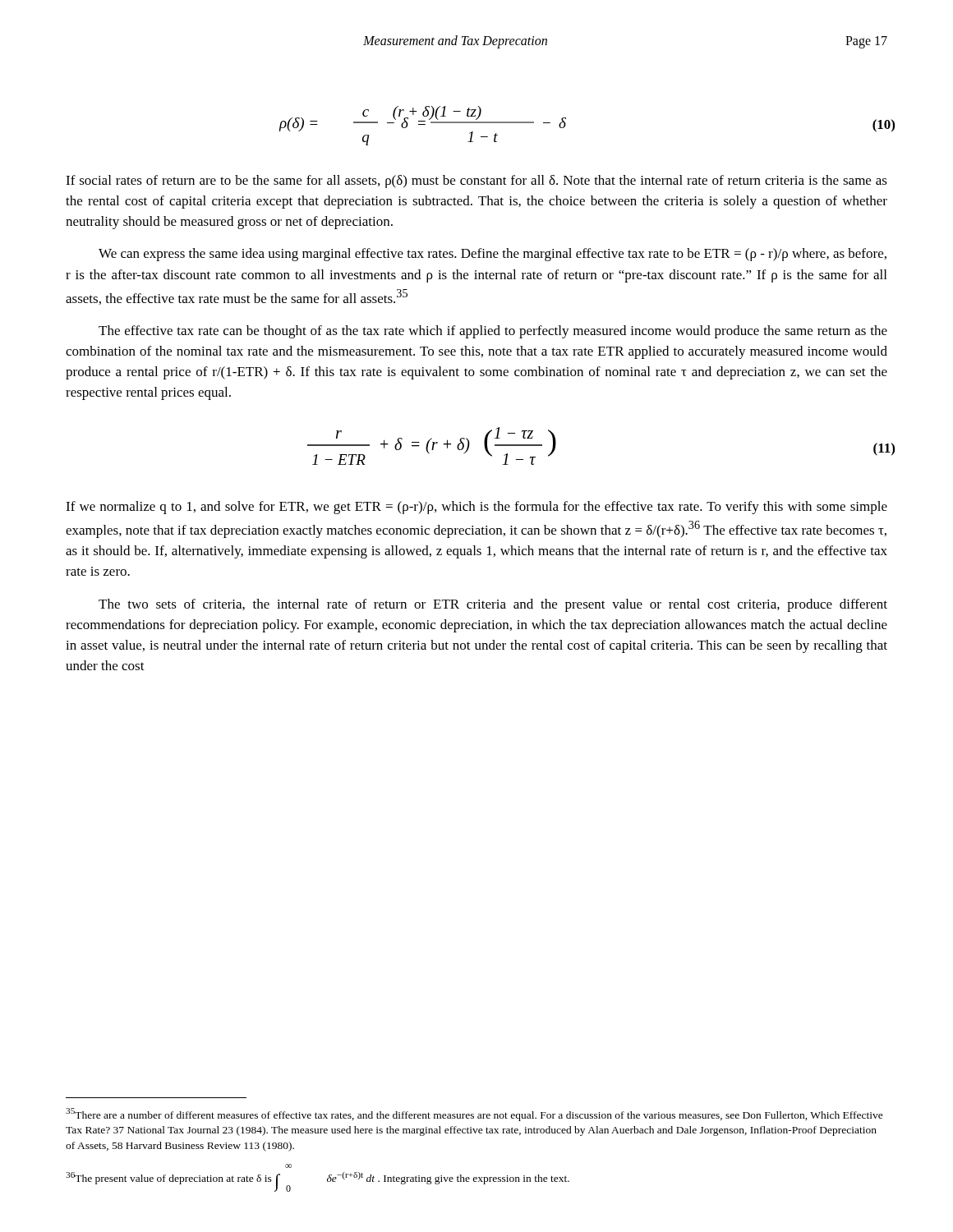Viewport: 953px width, 1232px height.
Task: Select the element starting "35There are a"
Action: [474, 1128]
